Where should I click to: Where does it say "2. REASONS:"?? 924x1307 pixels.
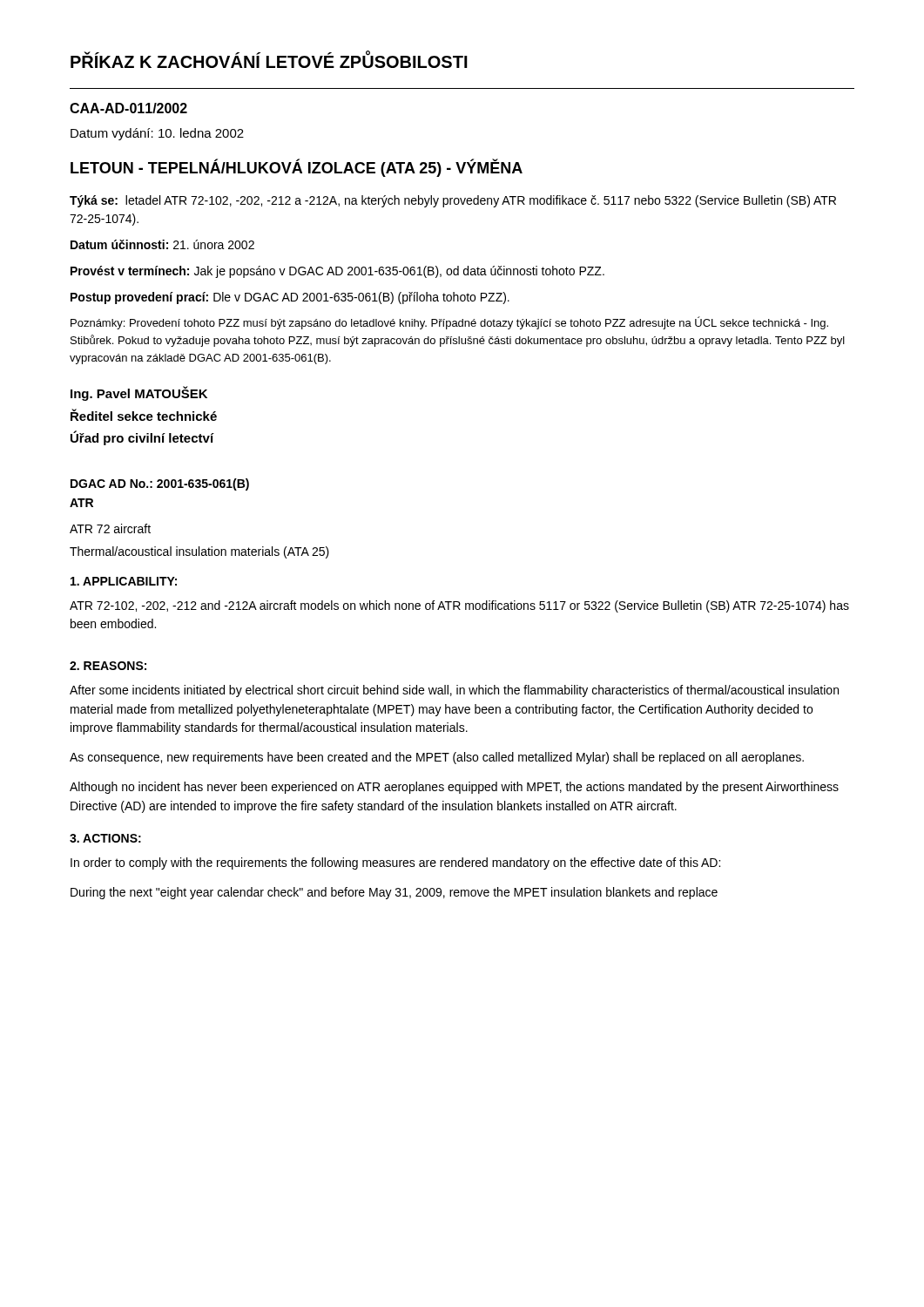(109, 666)
